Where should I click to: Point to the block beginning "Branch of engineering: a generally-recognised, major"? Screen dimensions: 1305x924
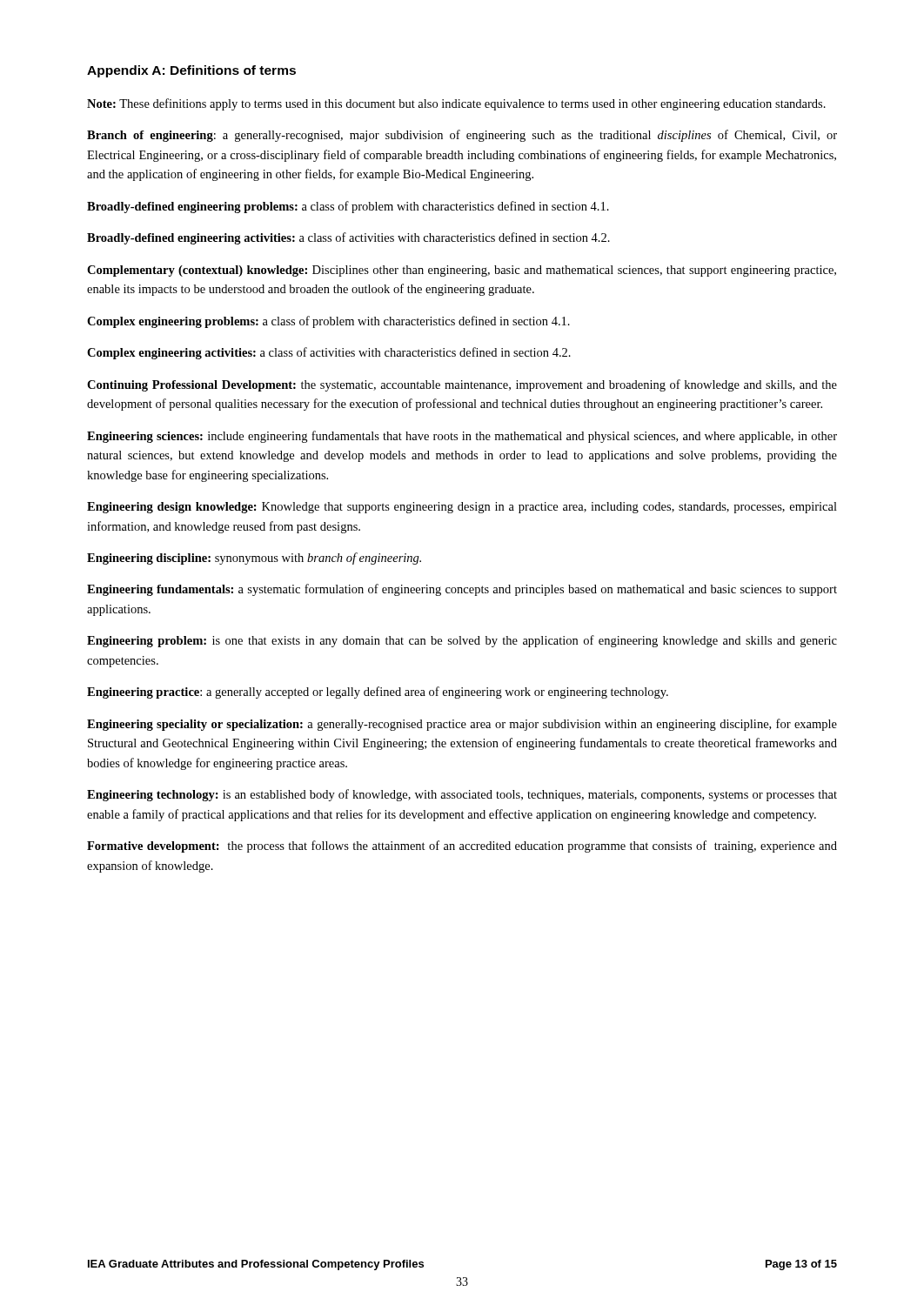point(462,155)
